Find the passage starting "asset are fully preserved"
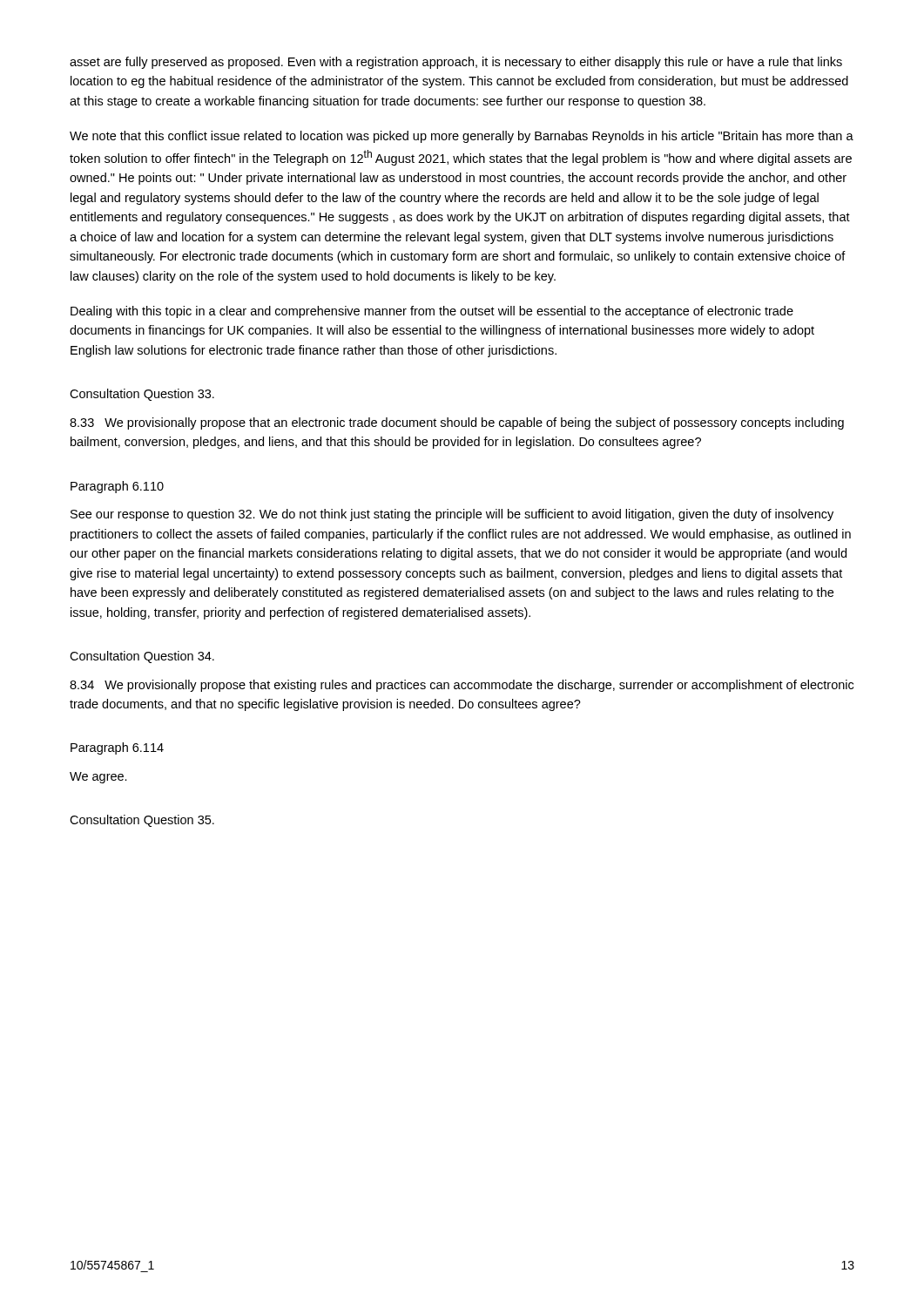The width and height of the screenshot is (924, 1307). pyautogui.click(x=459, y=81)
